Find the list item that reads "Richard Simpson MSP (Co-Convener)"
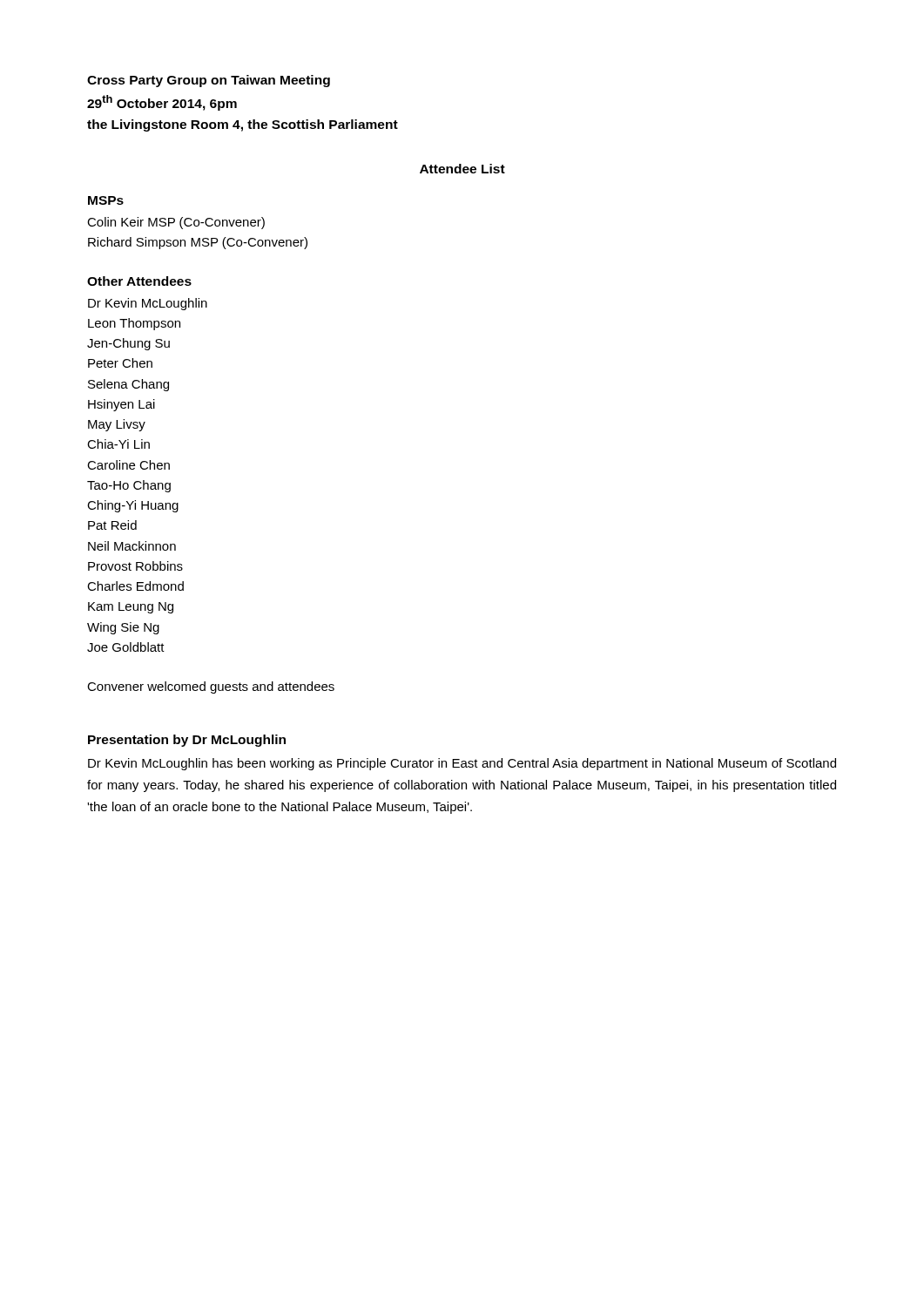The image size is (924, 1307). coord(198,242)
